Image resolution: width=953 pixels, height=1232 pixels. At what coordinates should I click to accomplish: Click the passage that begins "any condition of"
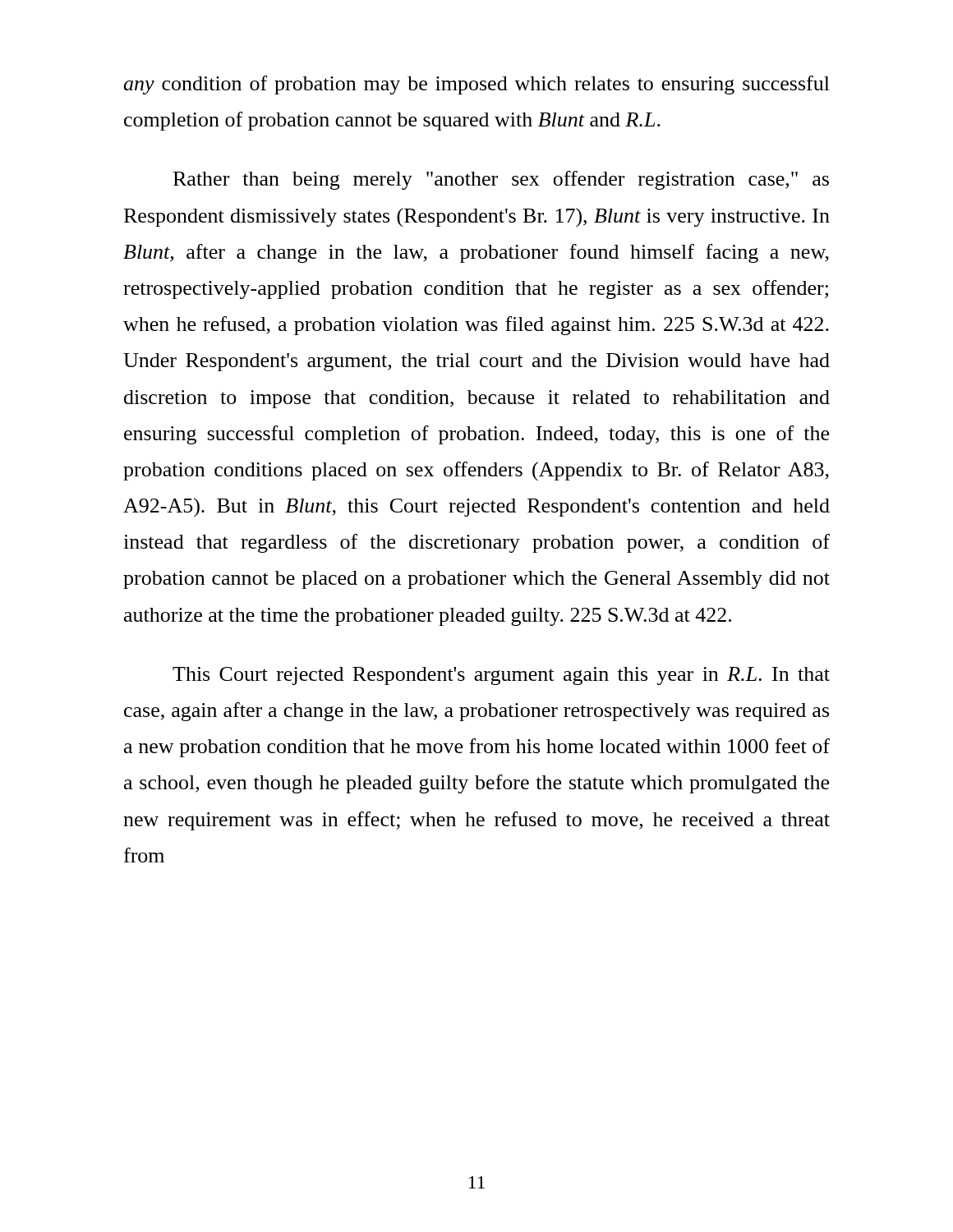pyautogui.click(x=476, y=85)
